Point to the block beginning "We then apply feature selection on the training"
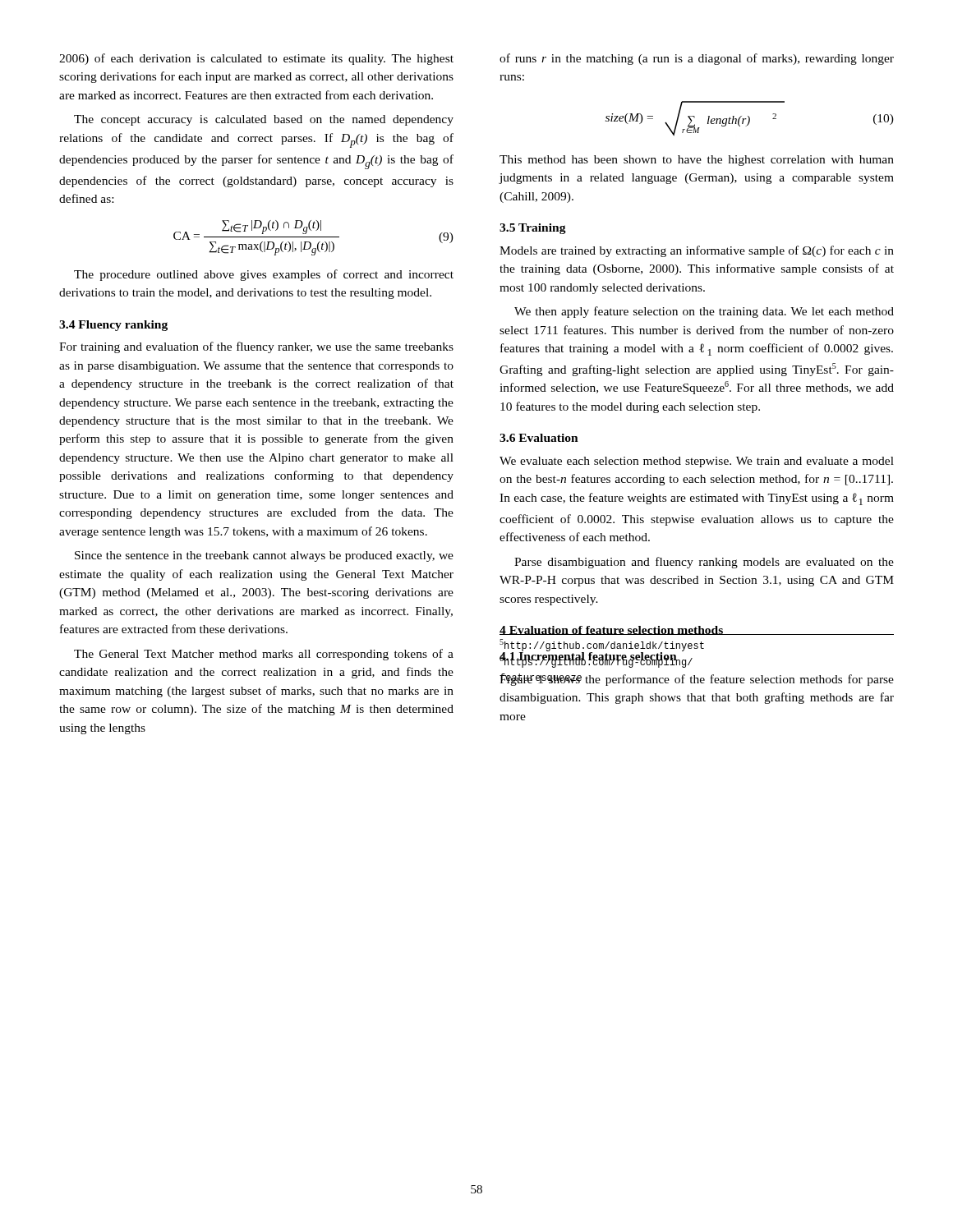This screenshot has width=953, height=1232. point(697,359)
